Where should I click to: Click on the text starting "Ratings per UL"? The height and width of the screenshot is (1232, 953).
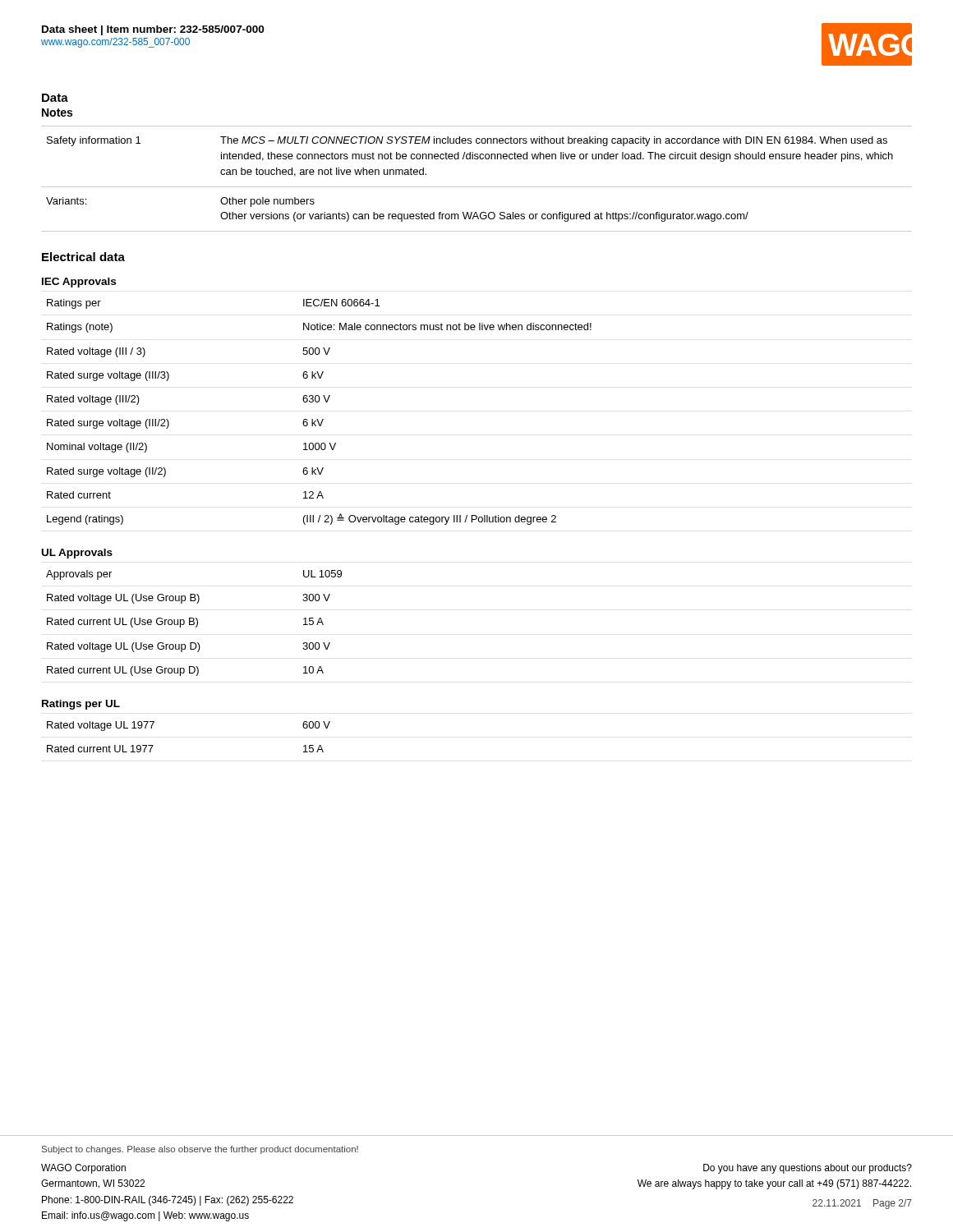(x=81, y=705)
